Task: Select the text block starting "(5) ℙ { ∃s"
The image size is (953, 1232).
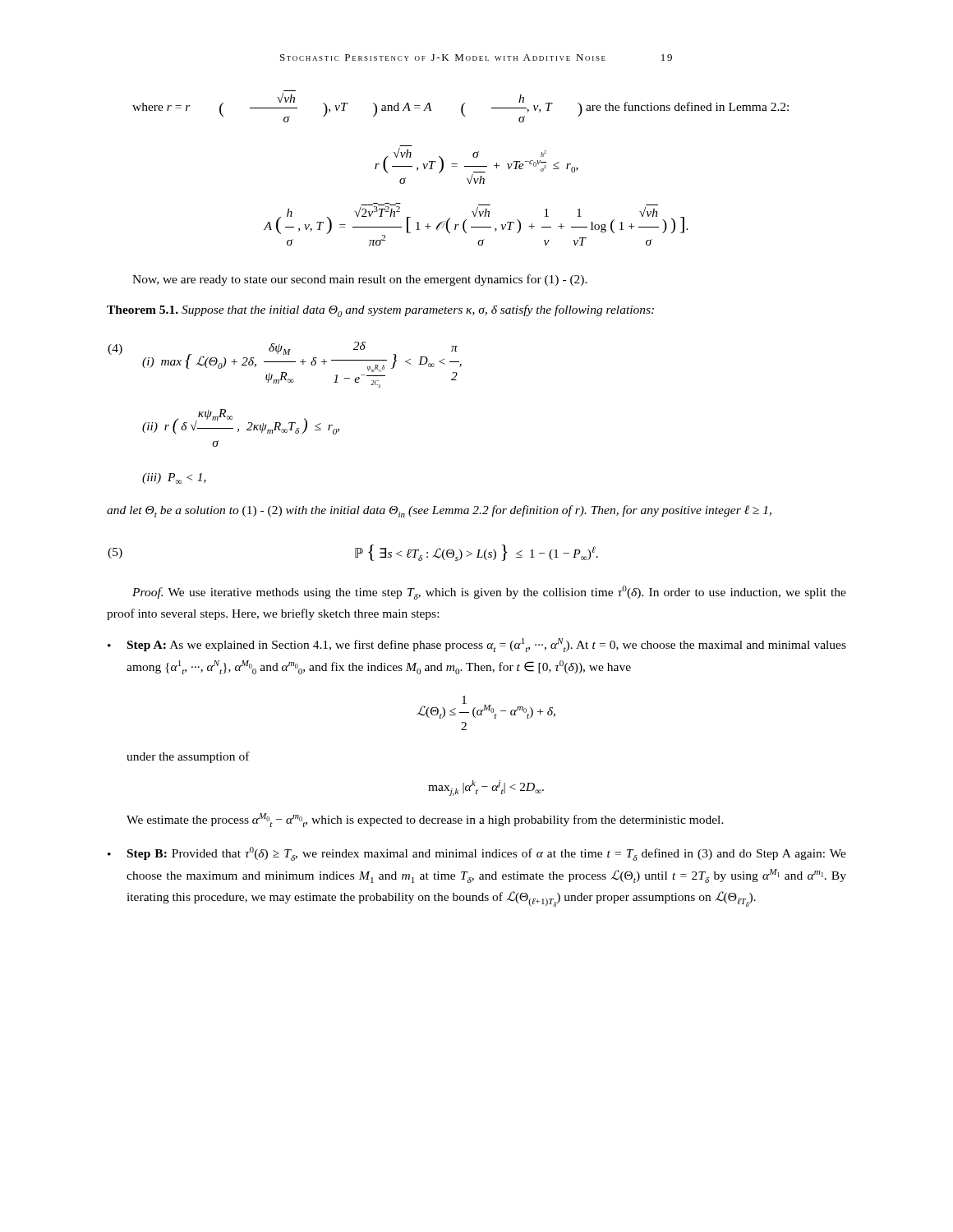Action: (x=476, y=551)
